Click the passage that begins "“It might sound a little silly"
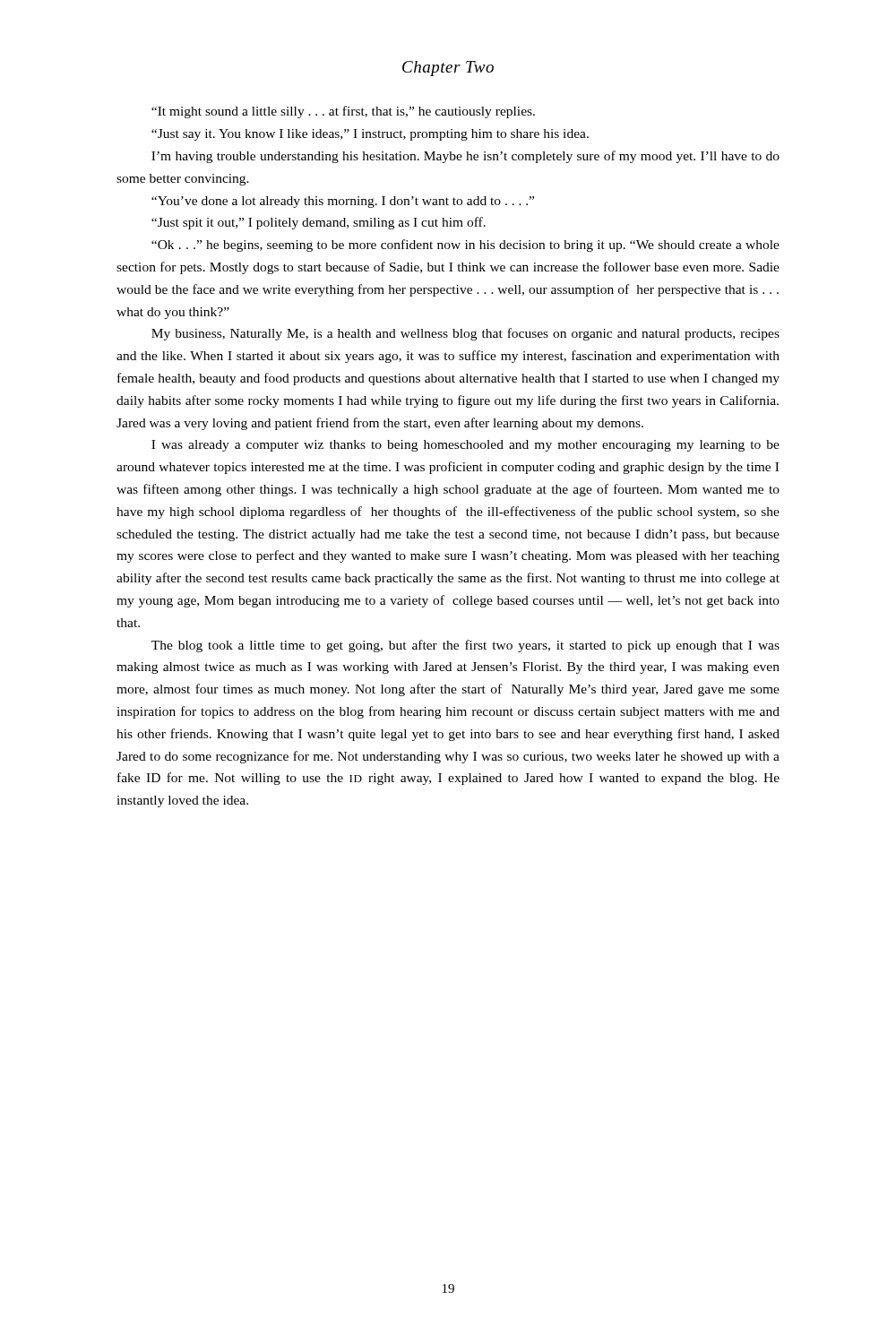The image size is (896, 1344). click(x=448, y=112)
